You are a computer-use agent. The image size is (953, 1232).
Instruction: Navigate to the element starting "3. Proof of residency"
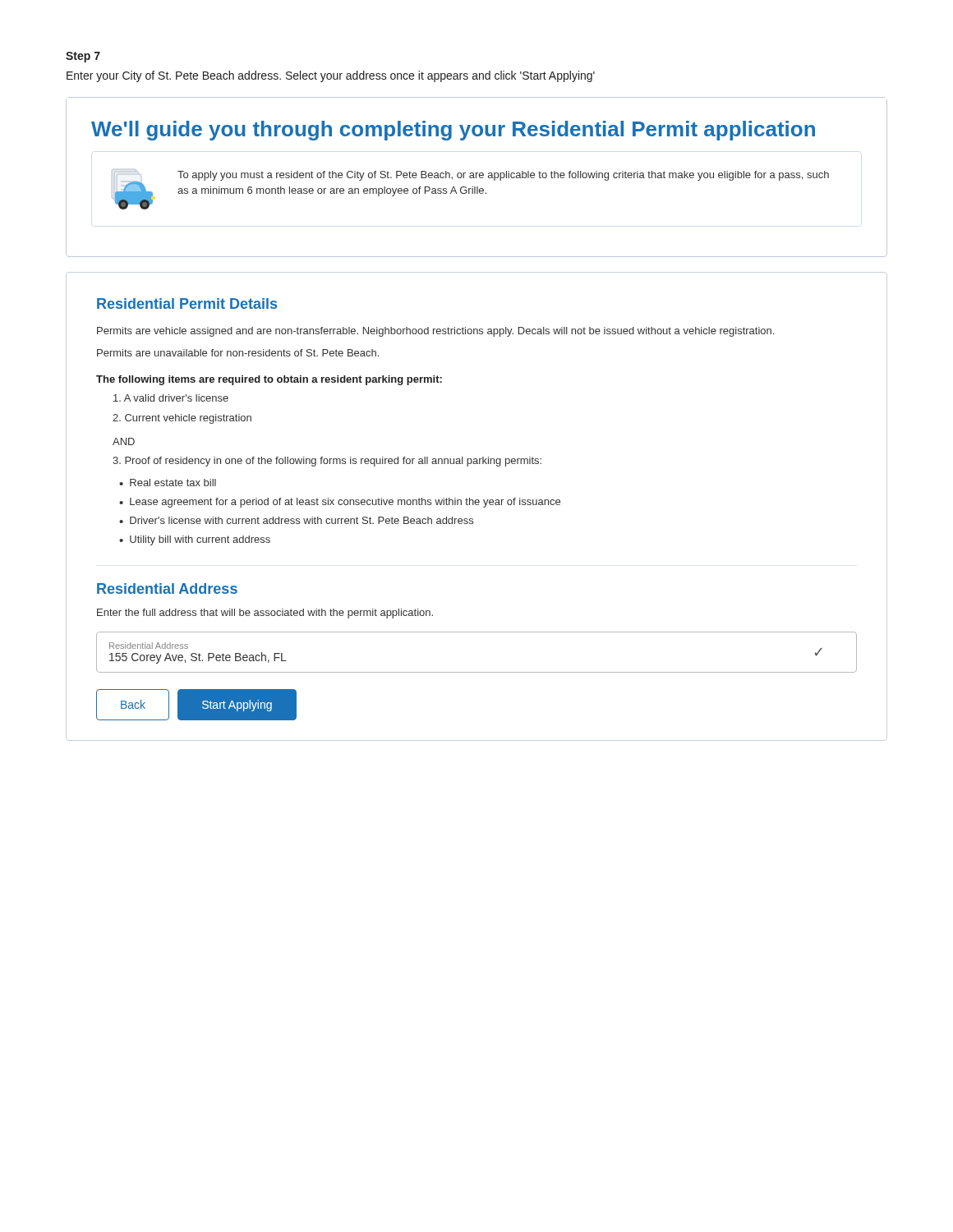coord(327,460)
